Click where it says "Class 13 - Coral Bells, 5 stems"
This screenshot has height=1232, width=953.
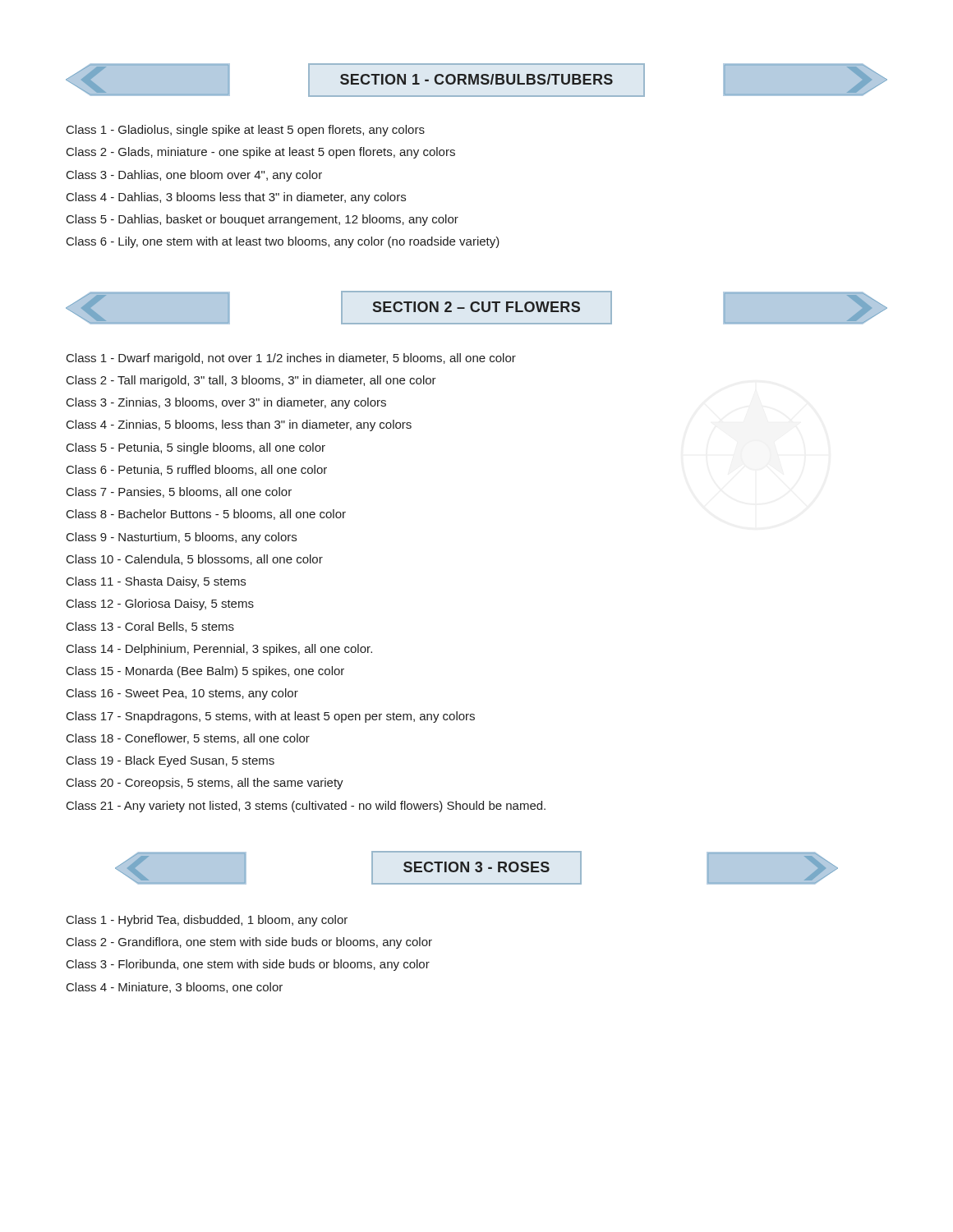coord(150,626)
